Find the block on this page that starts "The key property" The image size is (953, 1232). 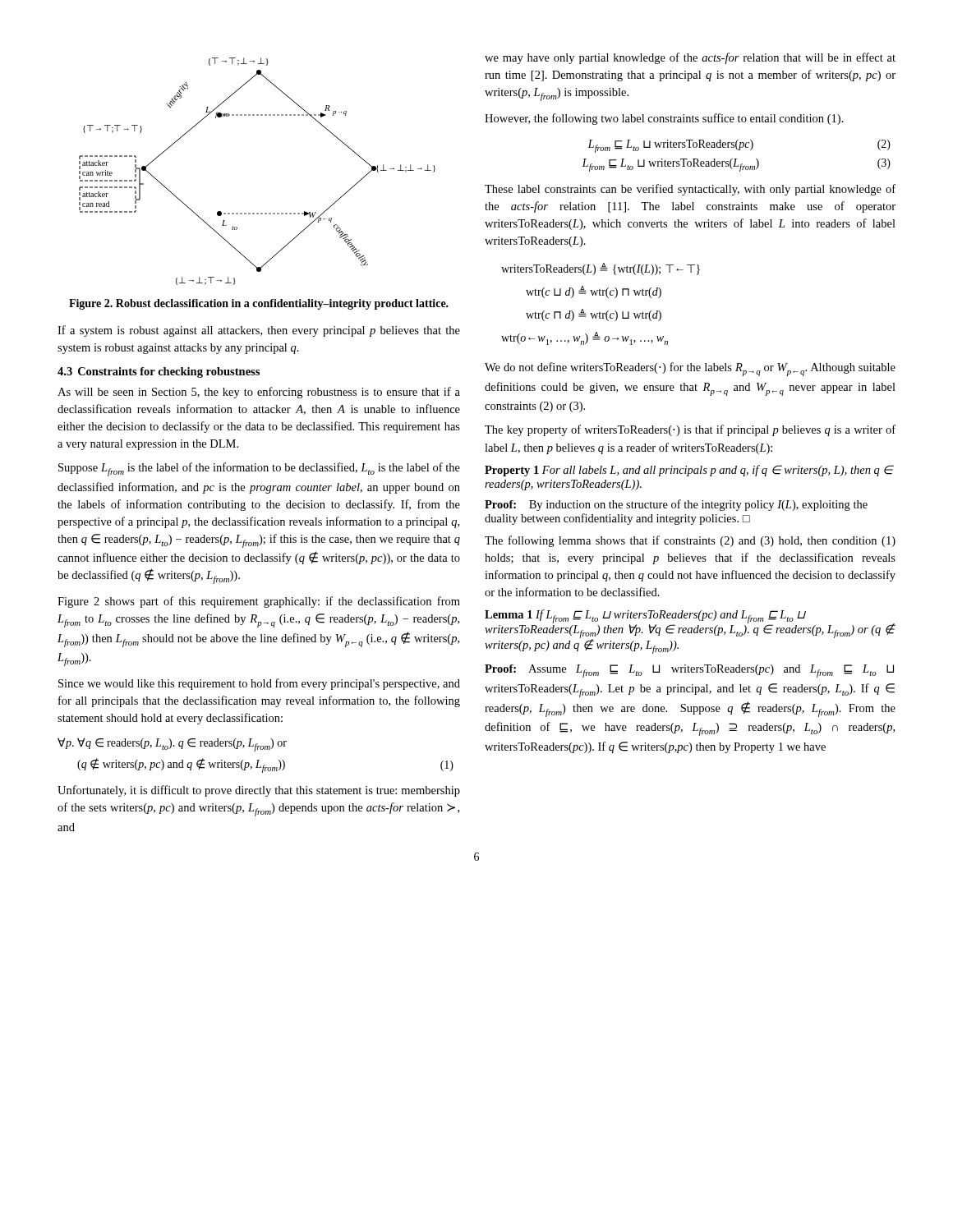pyautogui.click(x=690, y=439)
